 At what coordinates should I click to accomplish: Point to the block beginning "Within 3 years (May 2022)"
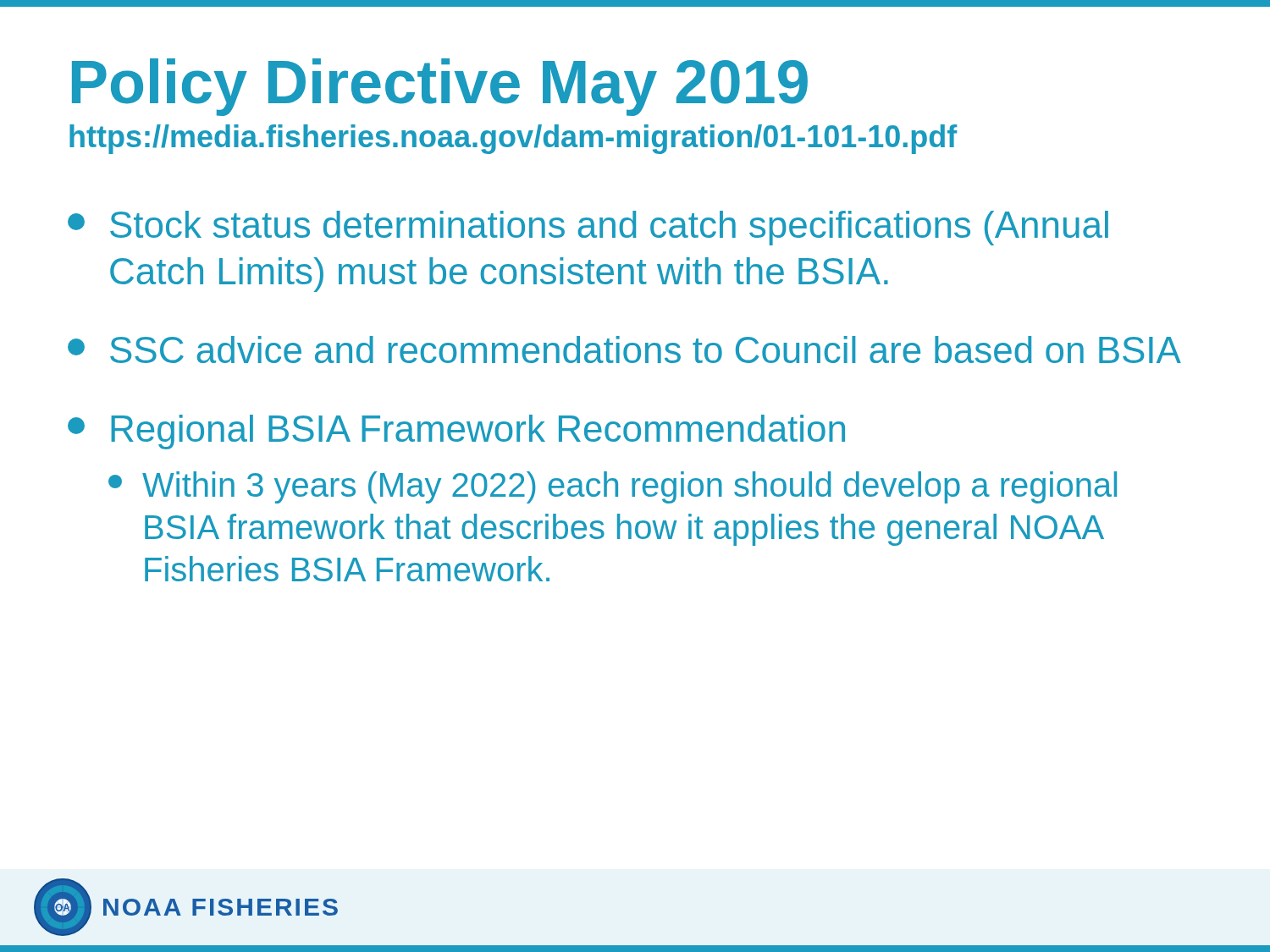tap(655, 527)
